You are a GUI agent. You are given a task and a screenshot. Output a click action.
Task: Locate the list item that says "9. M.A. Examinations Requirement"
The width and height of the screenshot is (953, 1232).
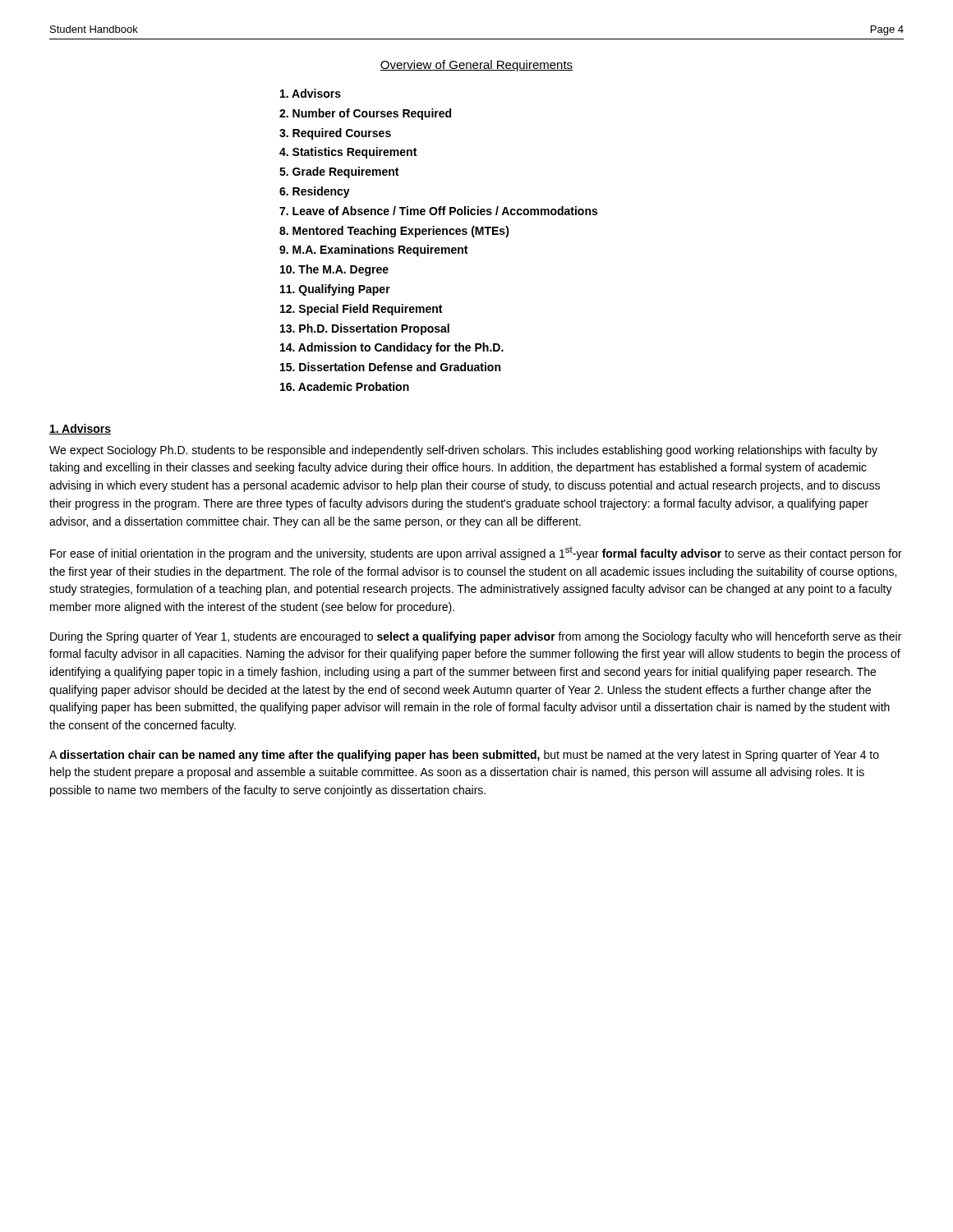click(x=374, y=250)
